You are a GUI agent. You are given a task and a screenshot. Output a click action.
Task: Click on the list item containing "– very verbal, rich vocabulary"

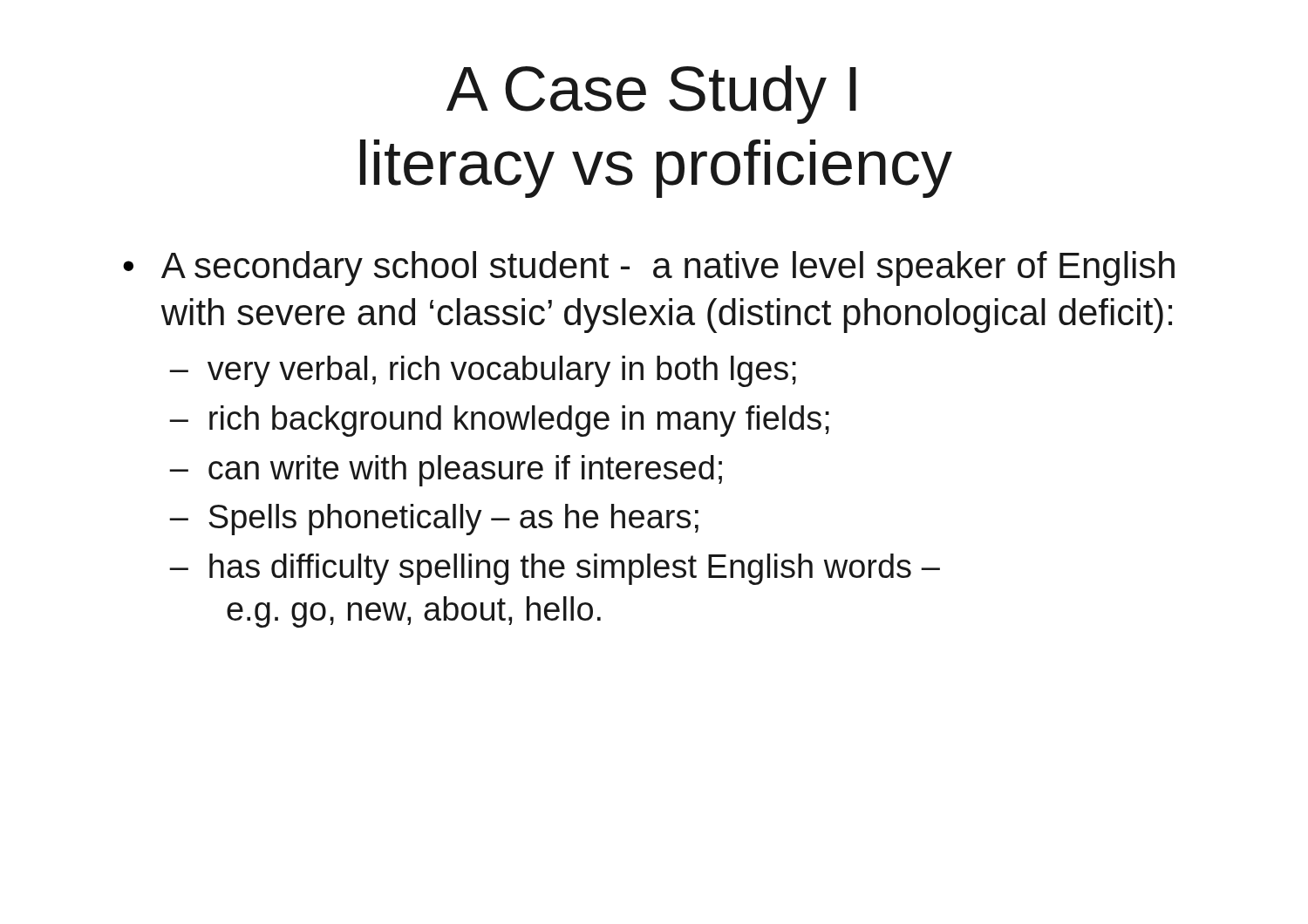[484, 369]
